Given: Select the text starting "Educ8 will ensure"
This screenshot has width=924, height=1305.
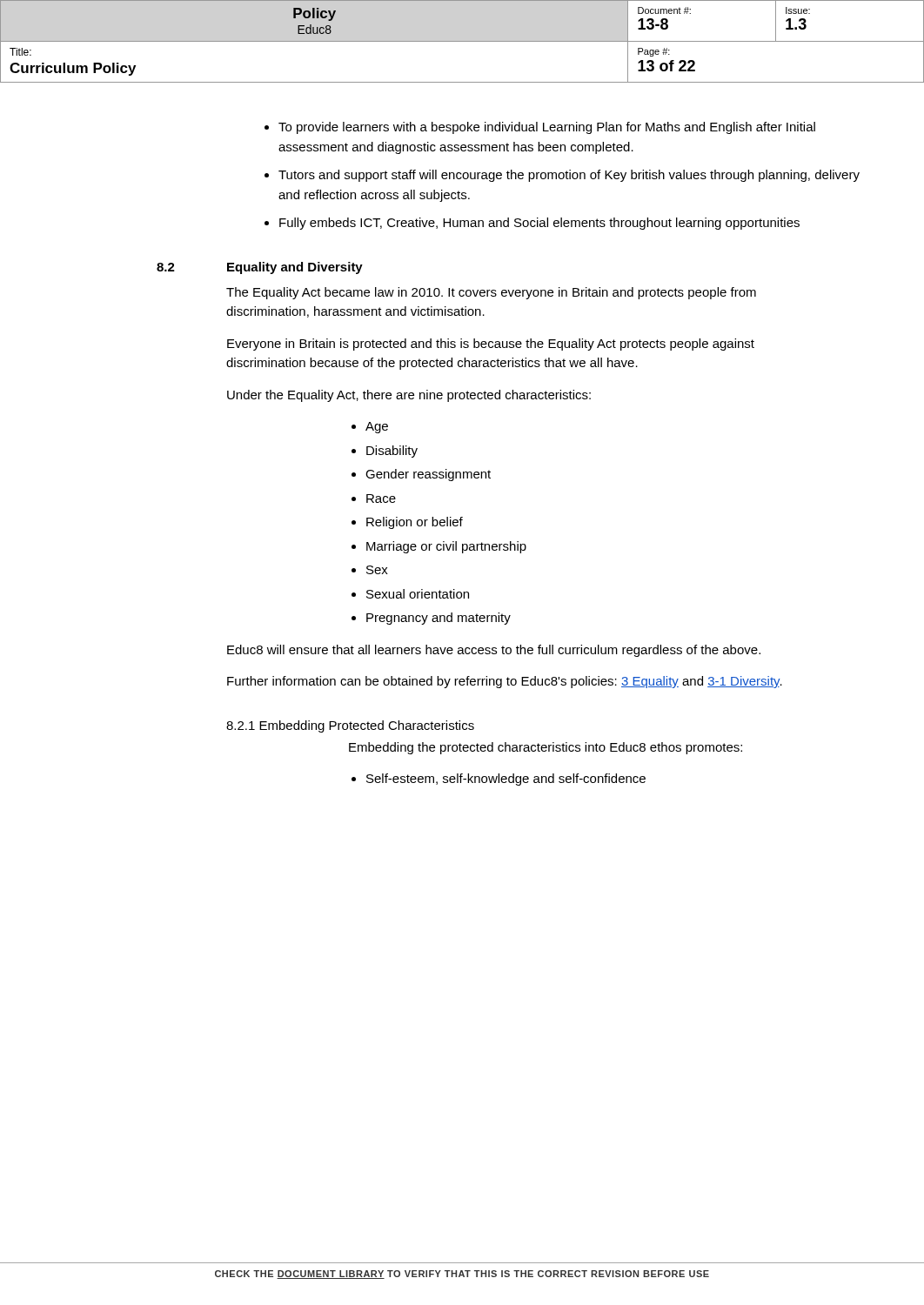Looking at the screenshot, I should (x=494, y=649).
